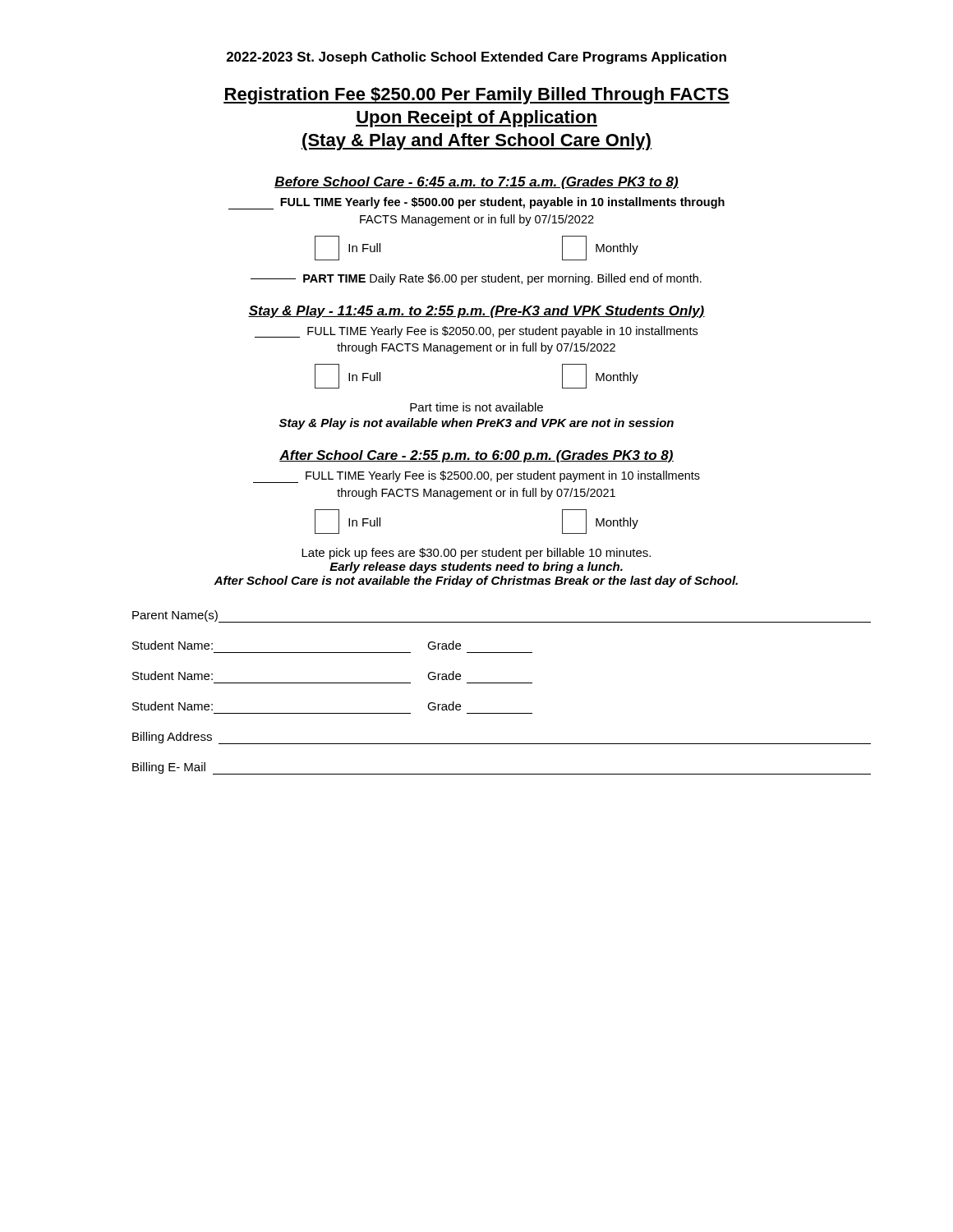Image resolution: width=953 pixels, height=1232 pixels.
Task: Select the title
Action: (476, 117)
